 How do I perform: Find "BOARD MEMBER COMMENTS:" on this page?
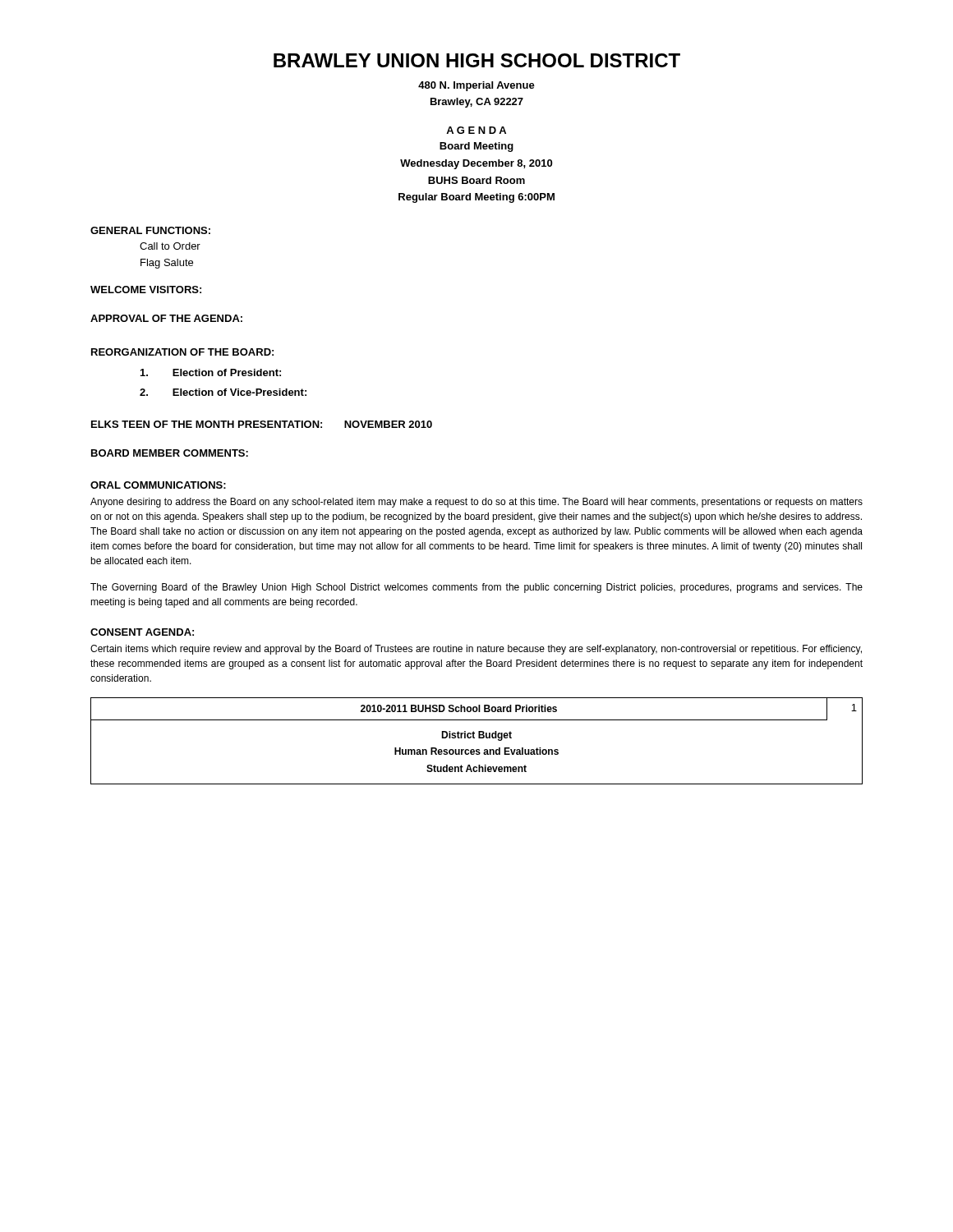170,453
